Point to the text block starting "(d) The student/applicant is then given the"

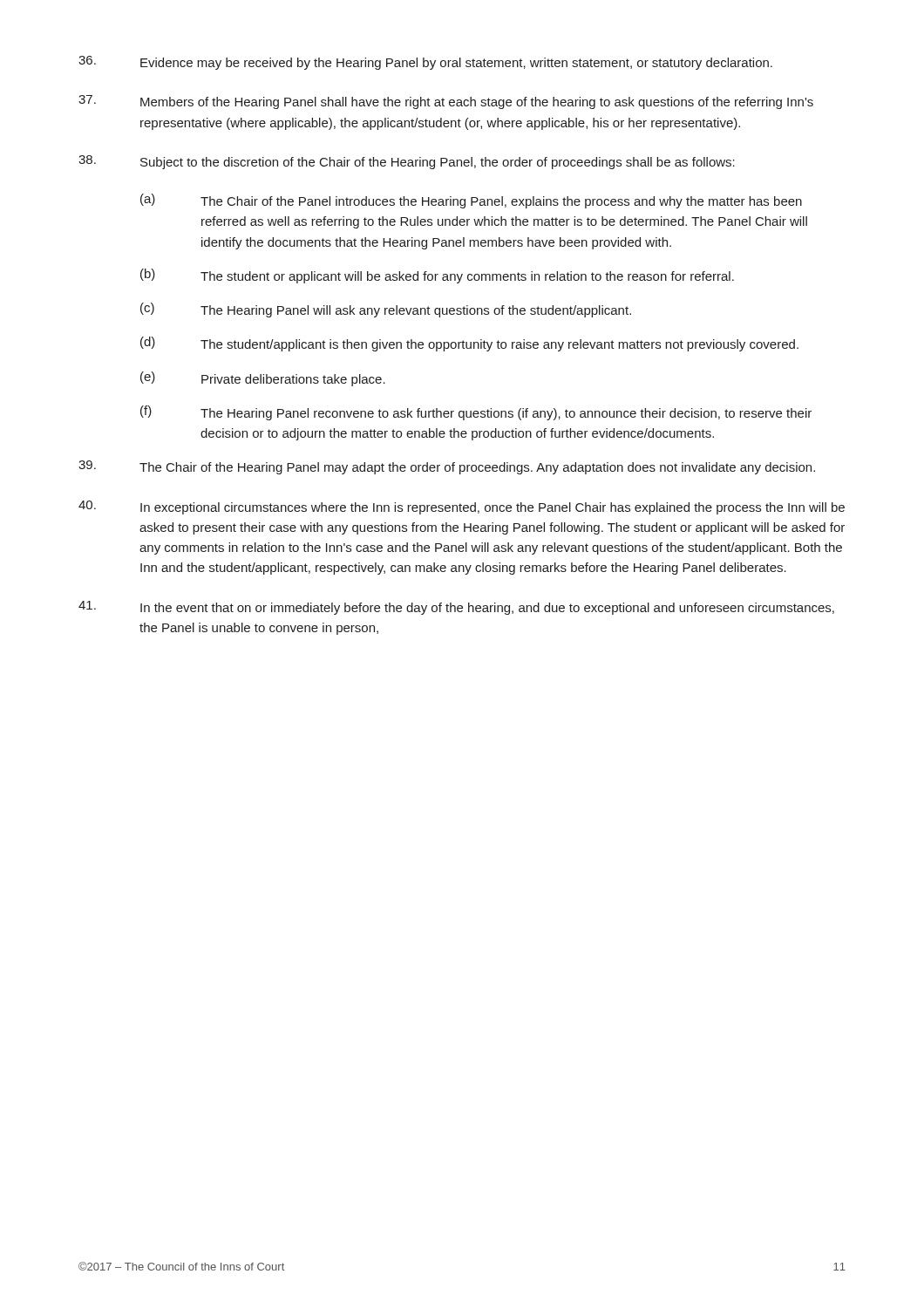(x=492, y=344)
